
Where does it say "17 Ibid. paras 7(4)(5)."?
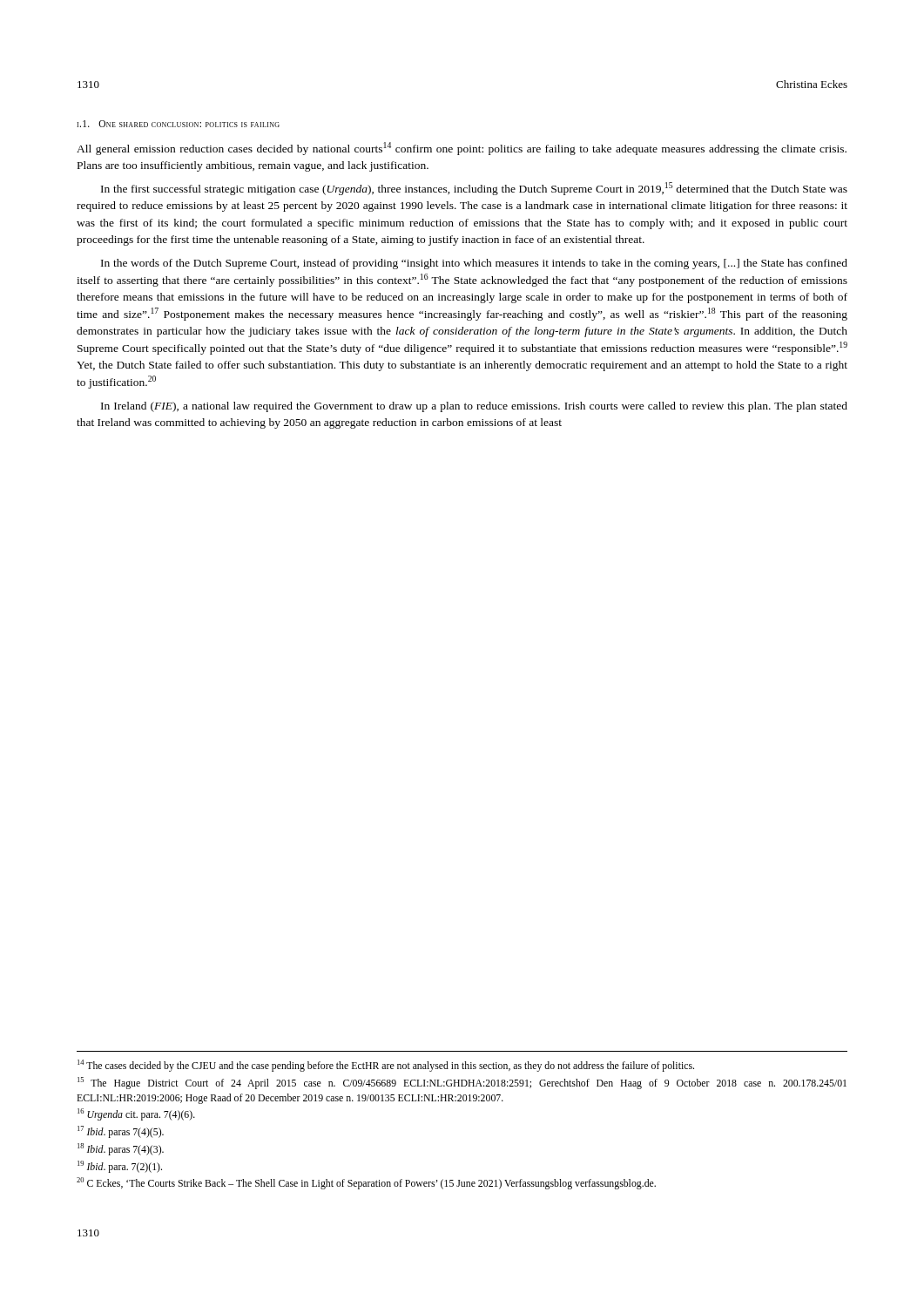pos(120,1131)
